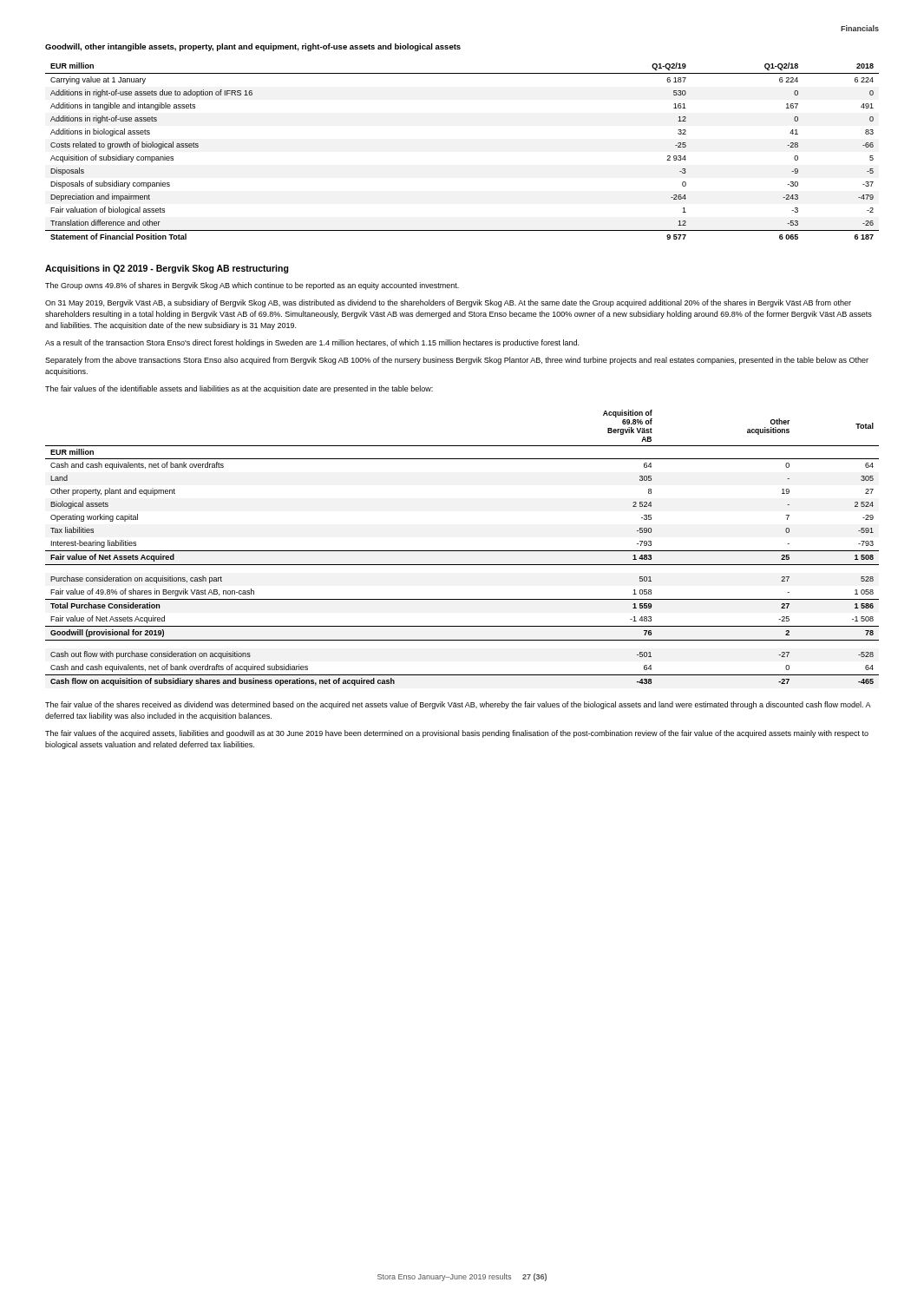Find the table that mentions "1 559"
This screenshot has width=924, height=1302.
[x=462, y=548]
